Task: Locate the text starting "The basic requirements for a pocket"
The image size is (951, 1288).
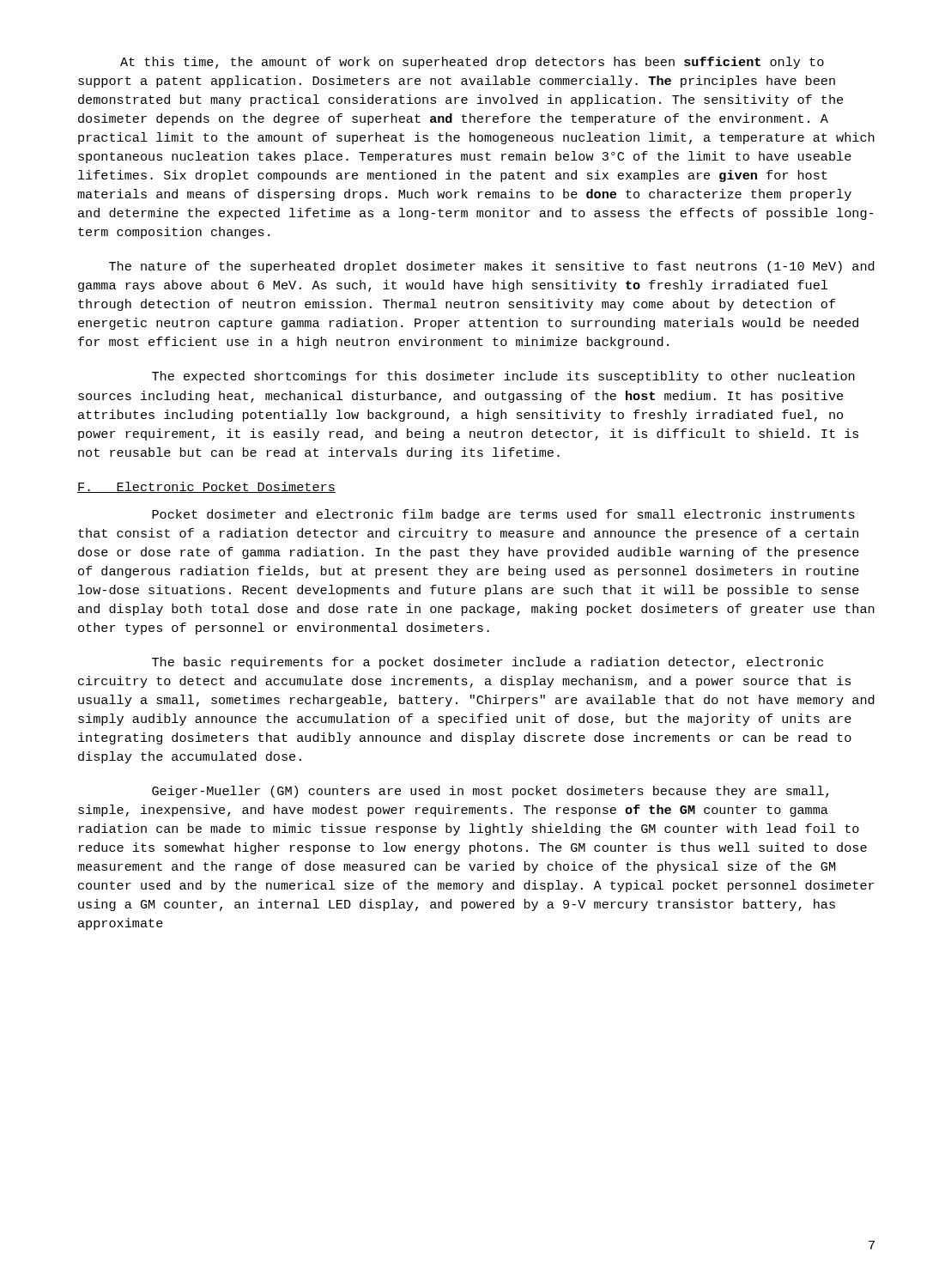Action: 476,710
